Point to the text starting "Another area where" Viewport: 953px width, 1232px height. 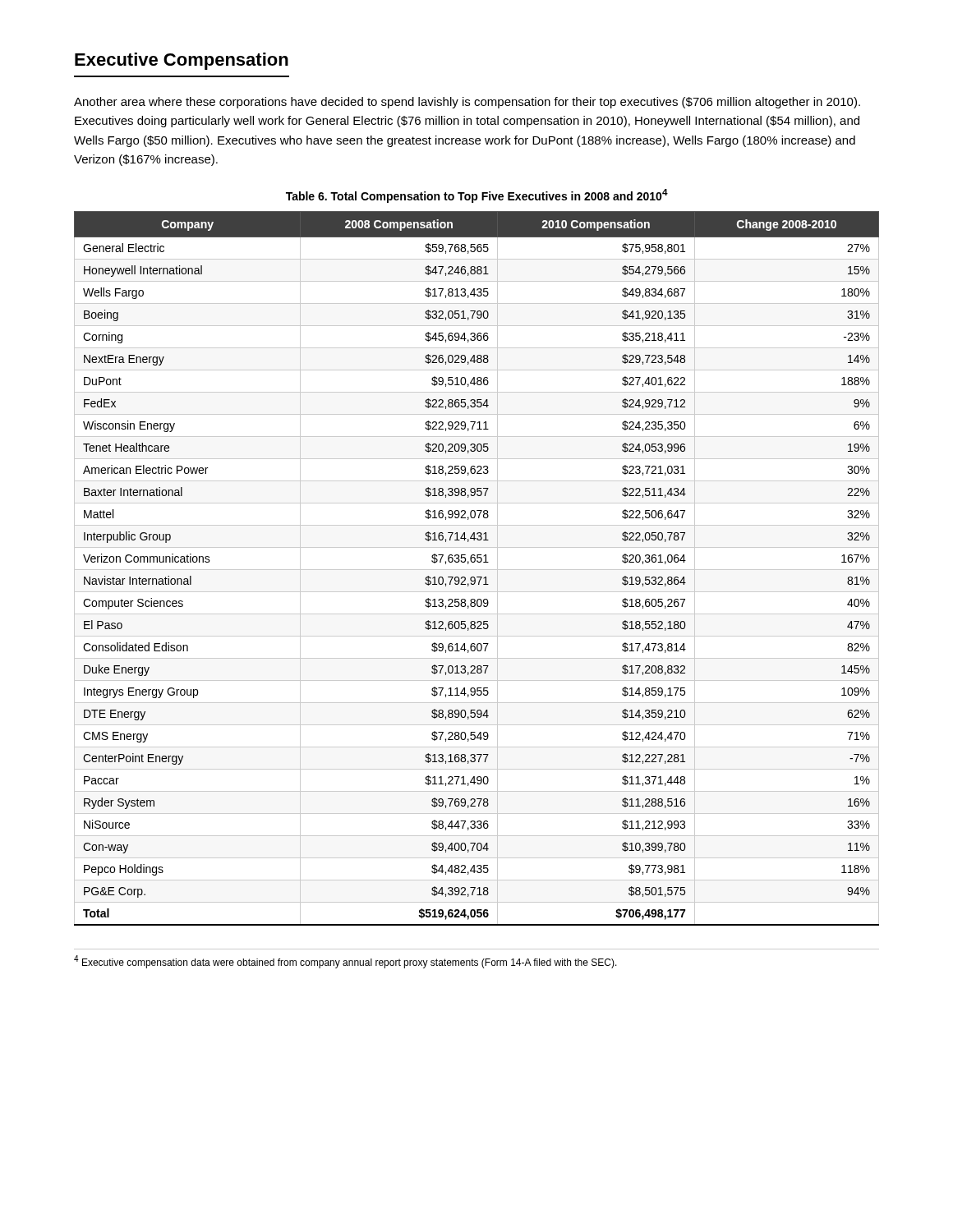click(x=467, y=130)
